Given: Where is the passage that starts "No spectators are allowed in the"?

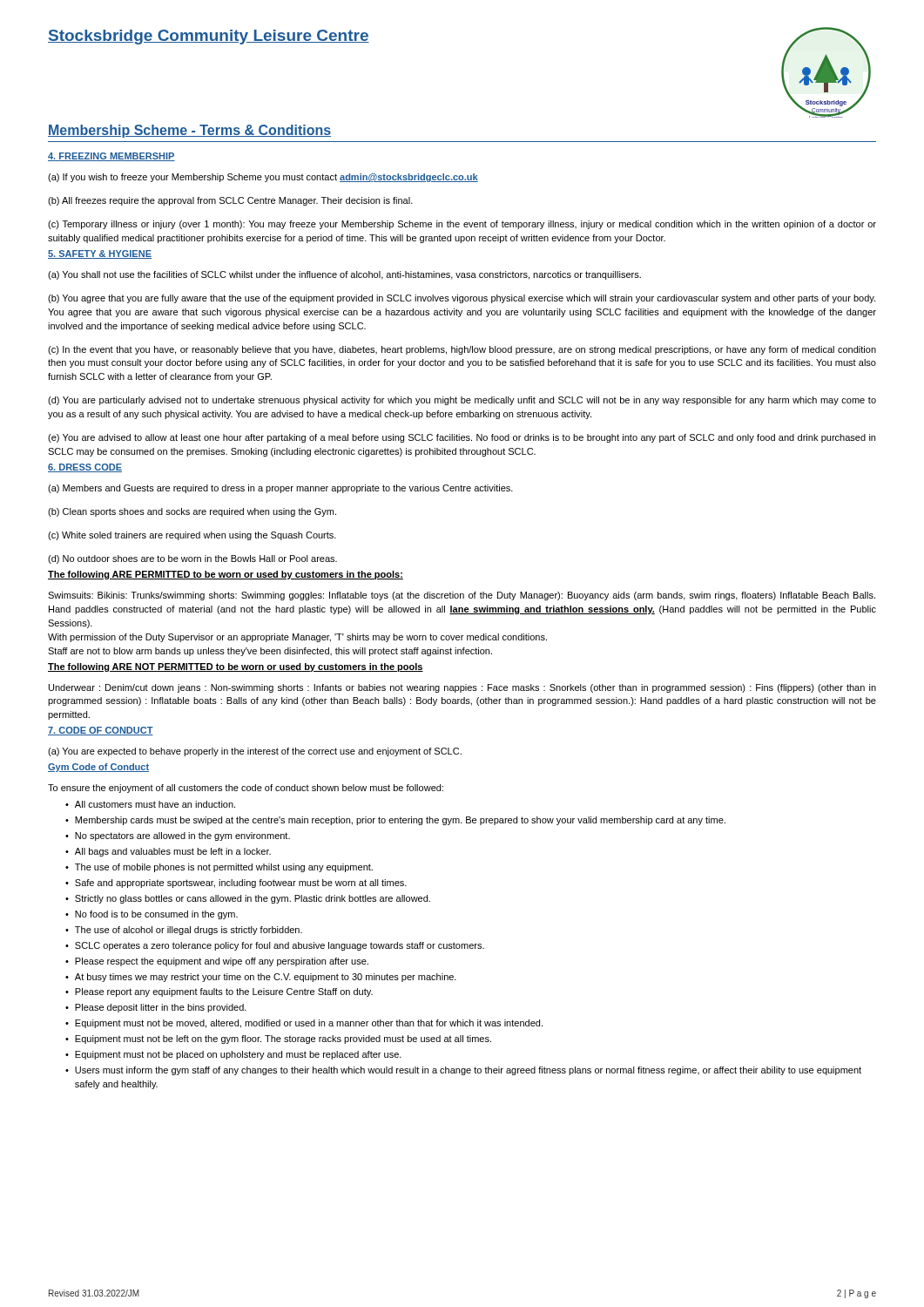Looking at the screenshot, I should coord(178,836).
